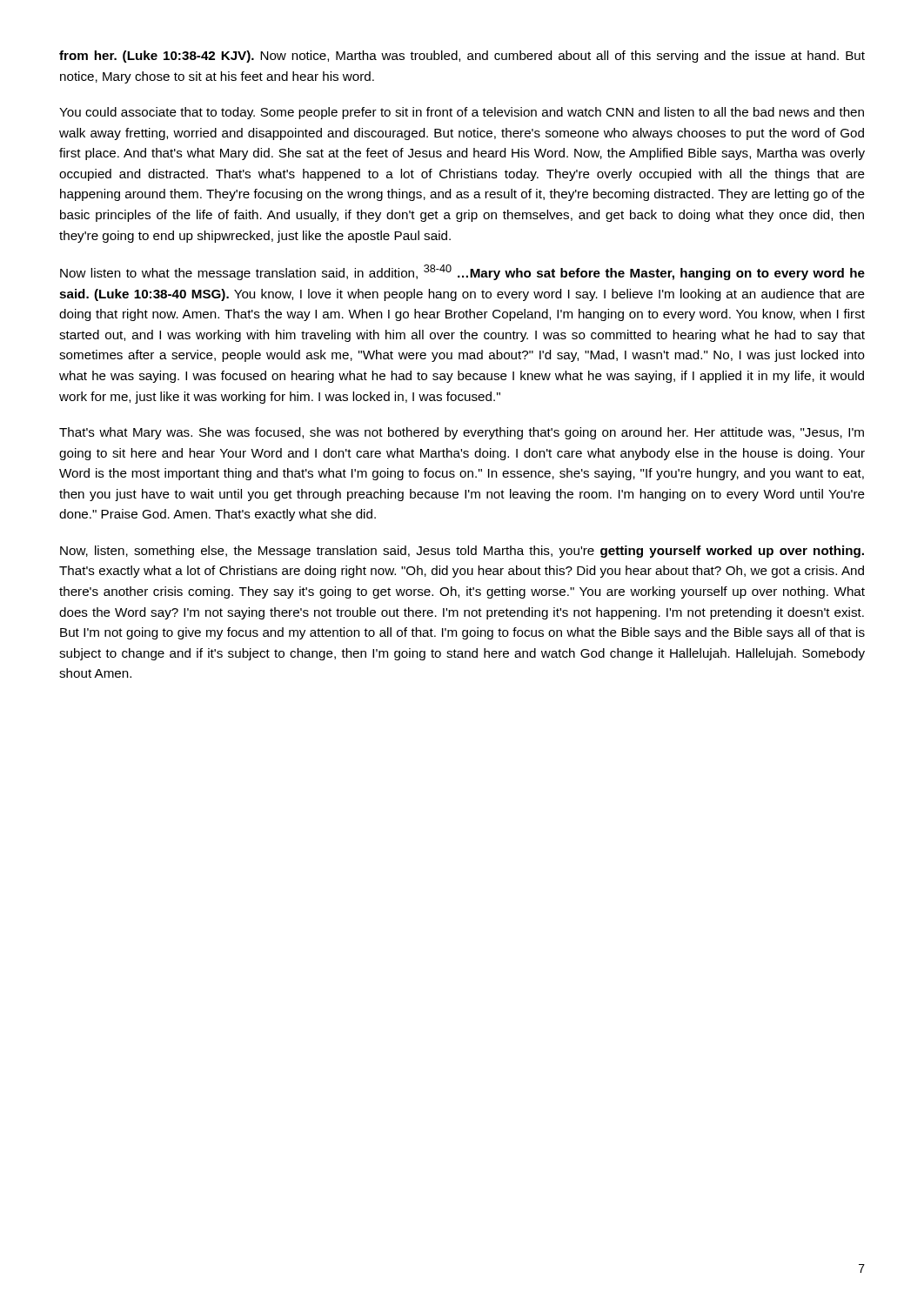Find the text block containing "Now listen to what the message translation said,"

(462, 333)
